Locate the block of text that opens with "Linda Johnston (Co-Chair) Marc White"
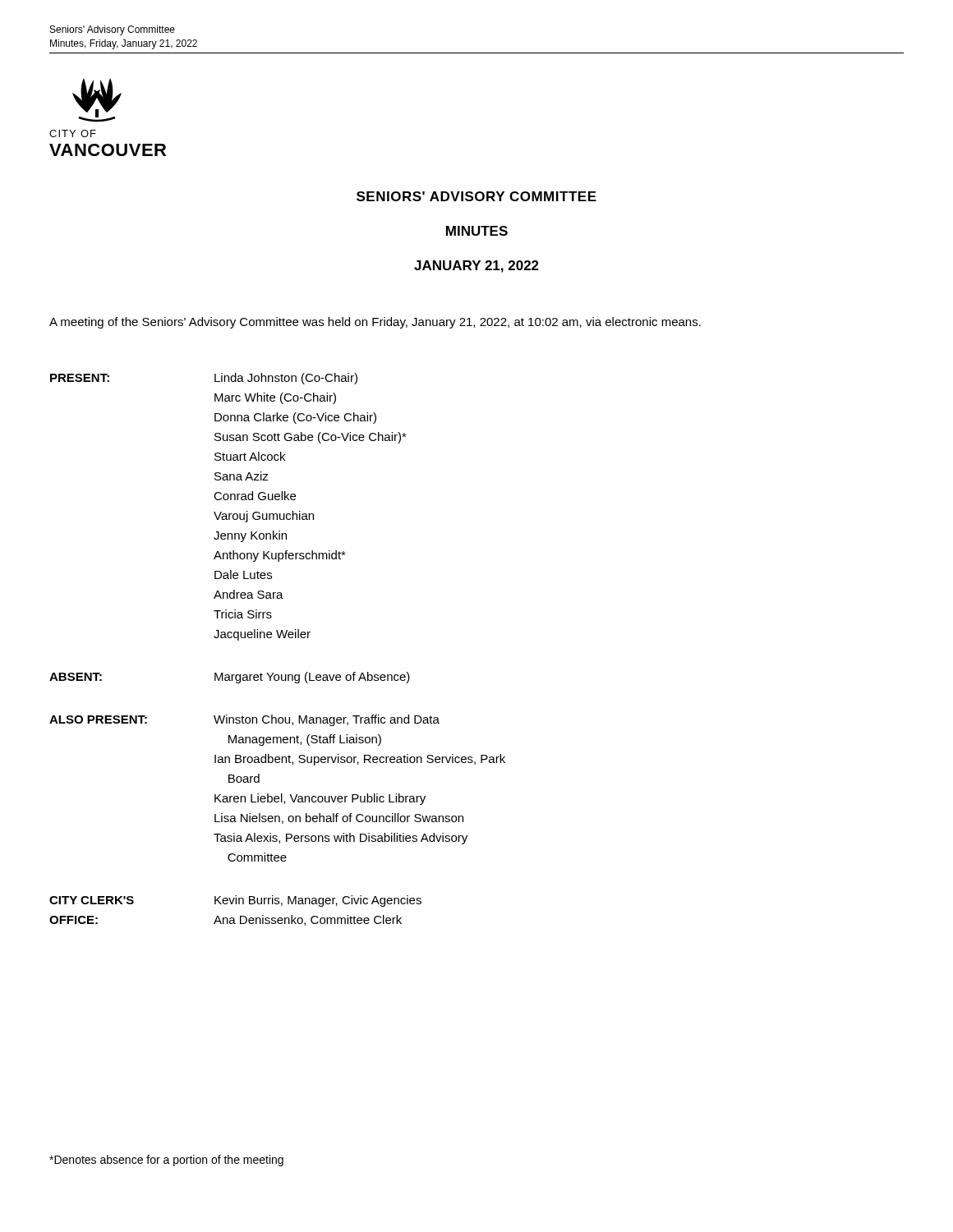 [310, 506]
